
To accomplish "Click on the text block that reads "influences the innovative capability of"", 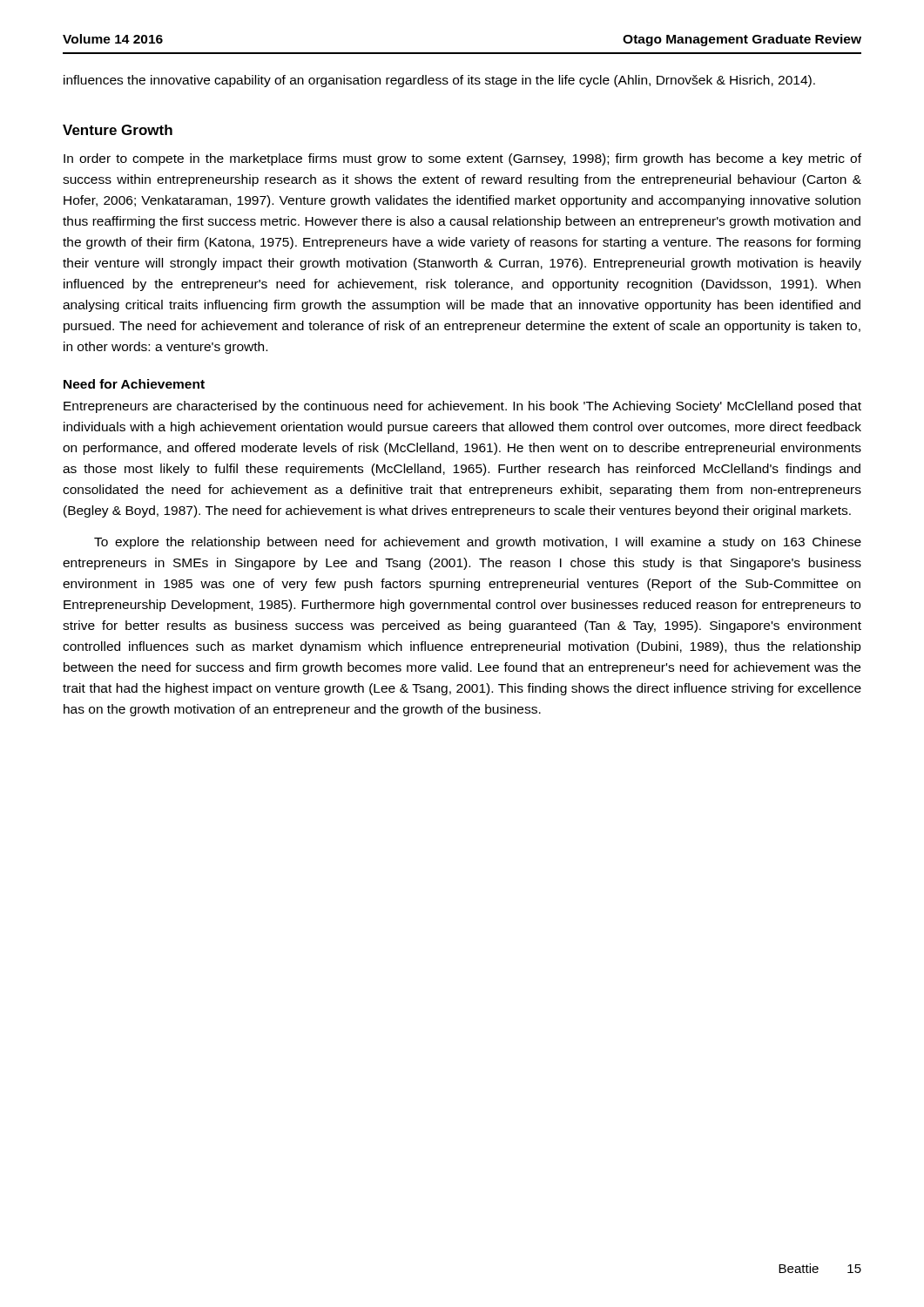I will 439,80.
